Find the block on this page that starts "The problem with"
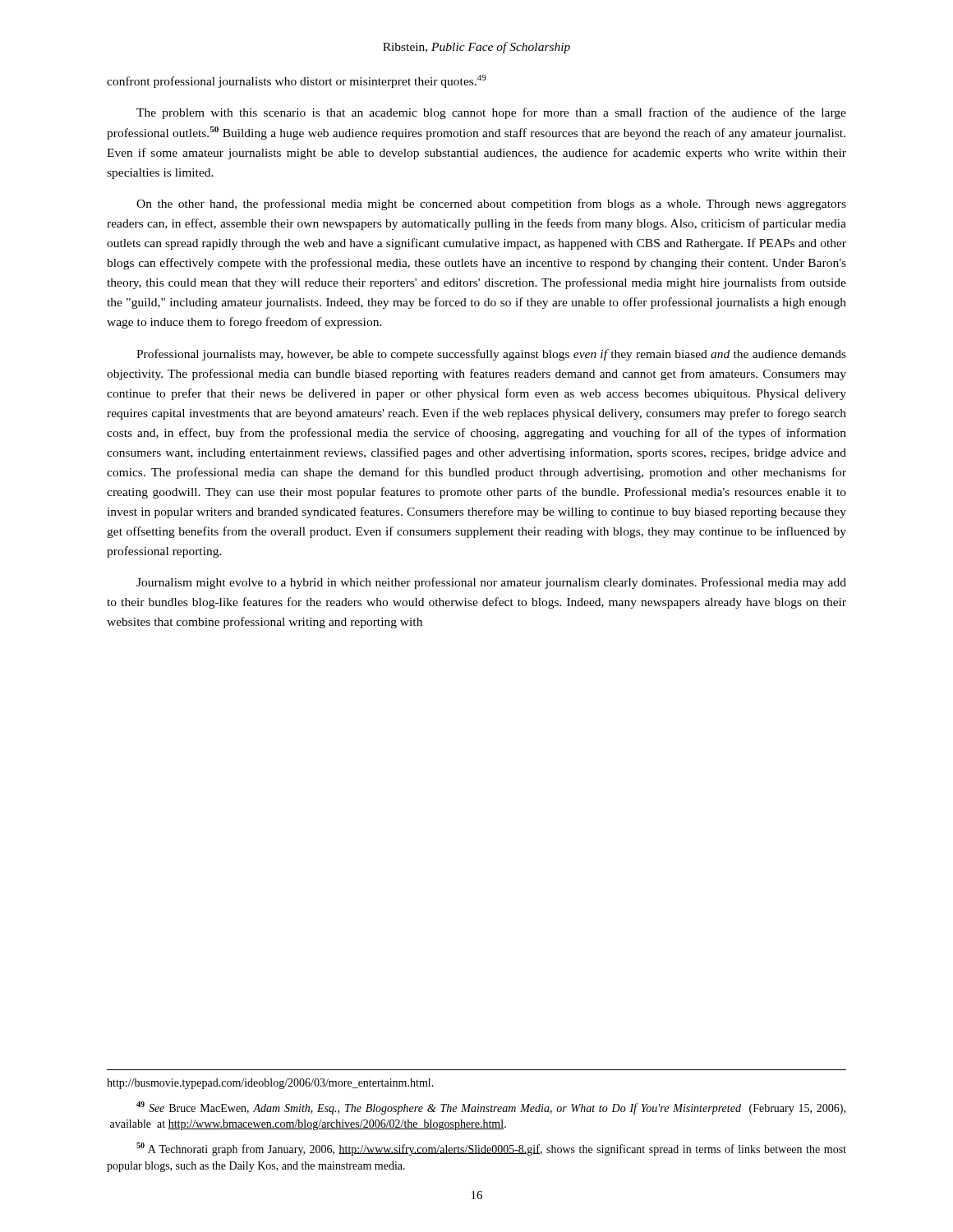953x1232 pixels. pyautogui.click(x=476, y=143)
